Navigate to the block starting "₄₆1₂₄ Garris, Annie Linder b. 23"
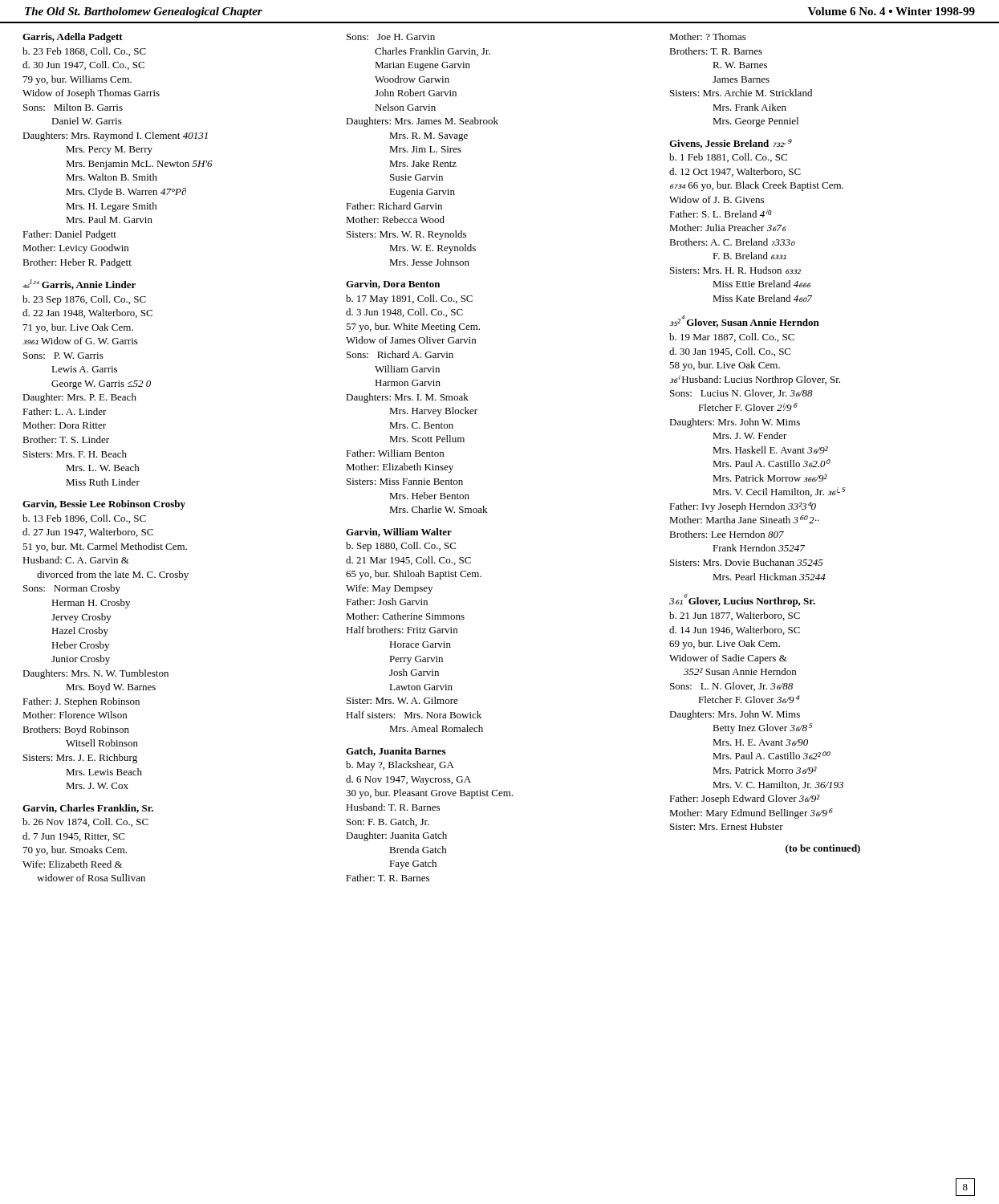This screenshot has height=1204, width=999. (x=88, y=383)
